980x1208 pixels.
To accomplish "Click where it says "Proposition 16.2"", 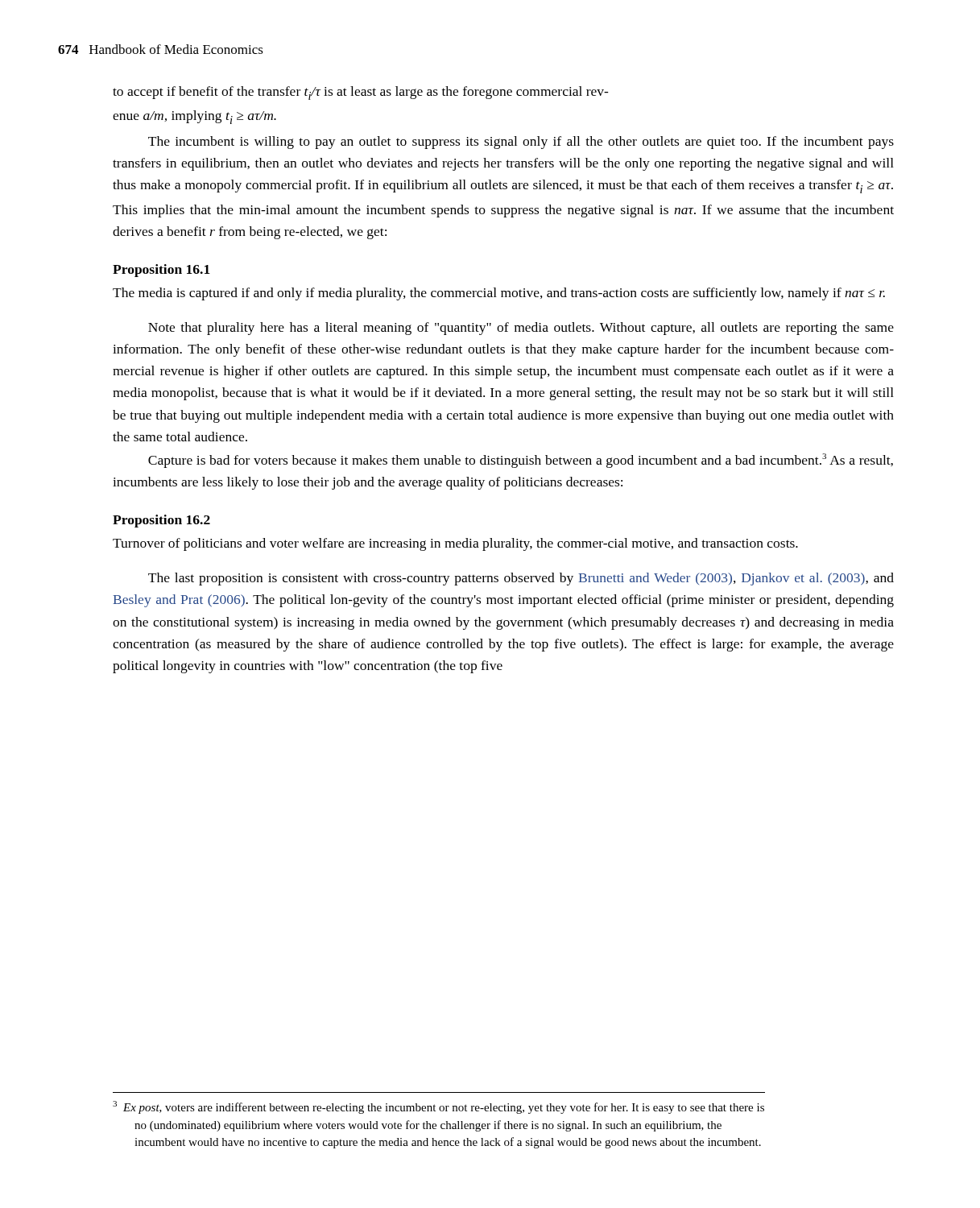I will point(161,521).
